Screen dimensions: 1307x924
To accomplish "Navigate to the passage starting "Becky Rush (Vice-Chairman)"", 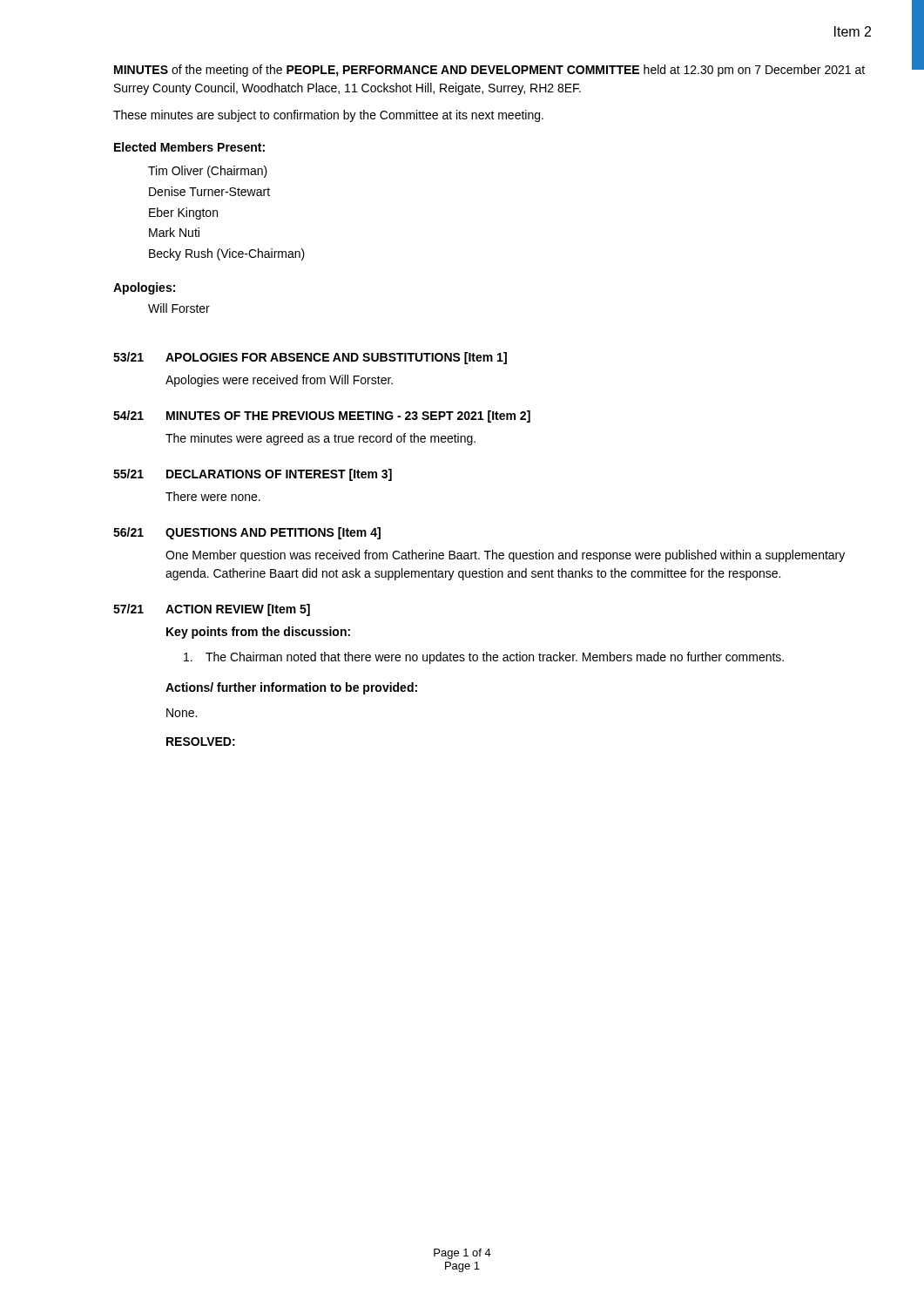I will coord(227,254).
